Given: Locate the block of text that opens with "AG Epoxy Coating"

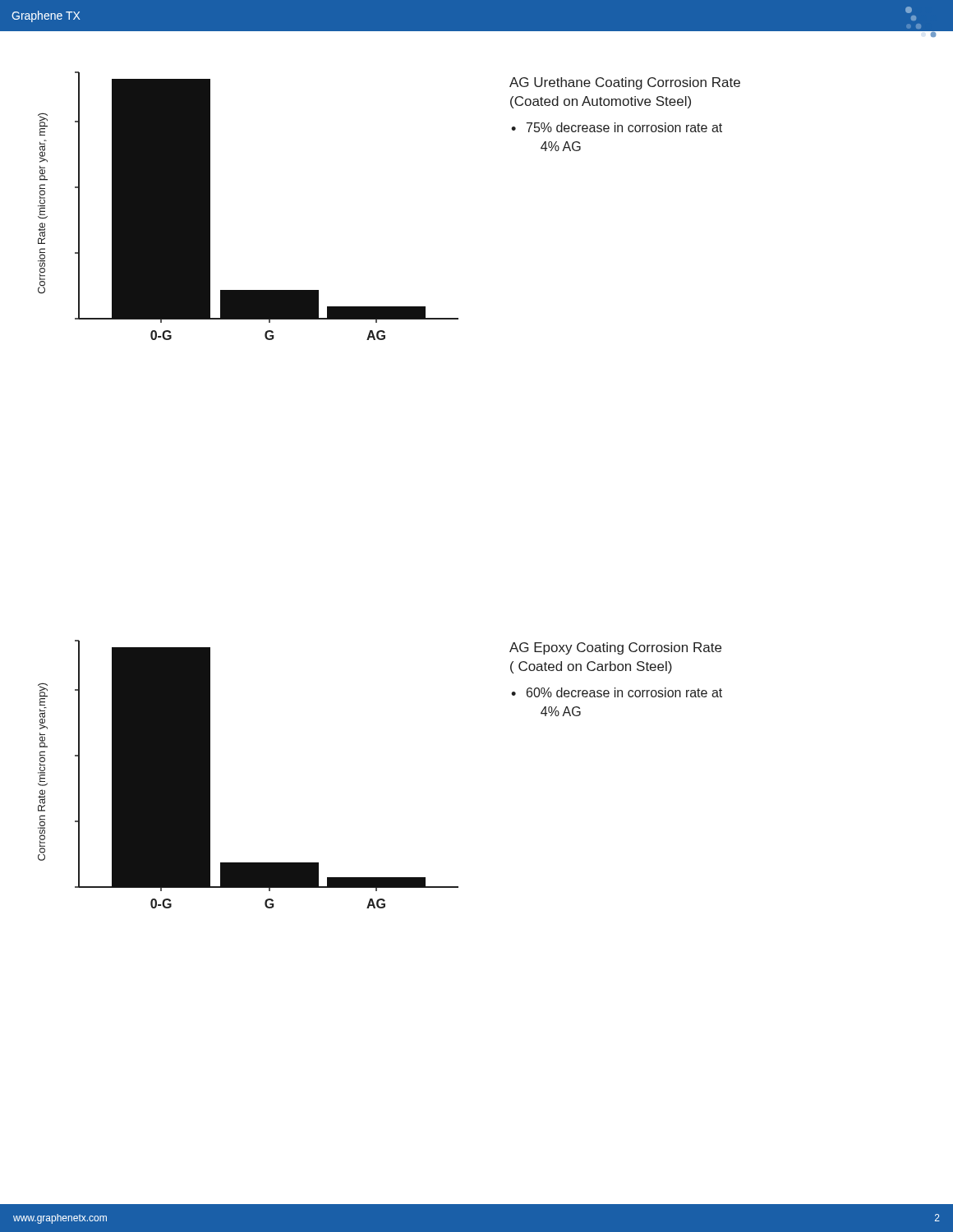Looking at the screenshot, I should pyautogui.click(x=711, y=680).
